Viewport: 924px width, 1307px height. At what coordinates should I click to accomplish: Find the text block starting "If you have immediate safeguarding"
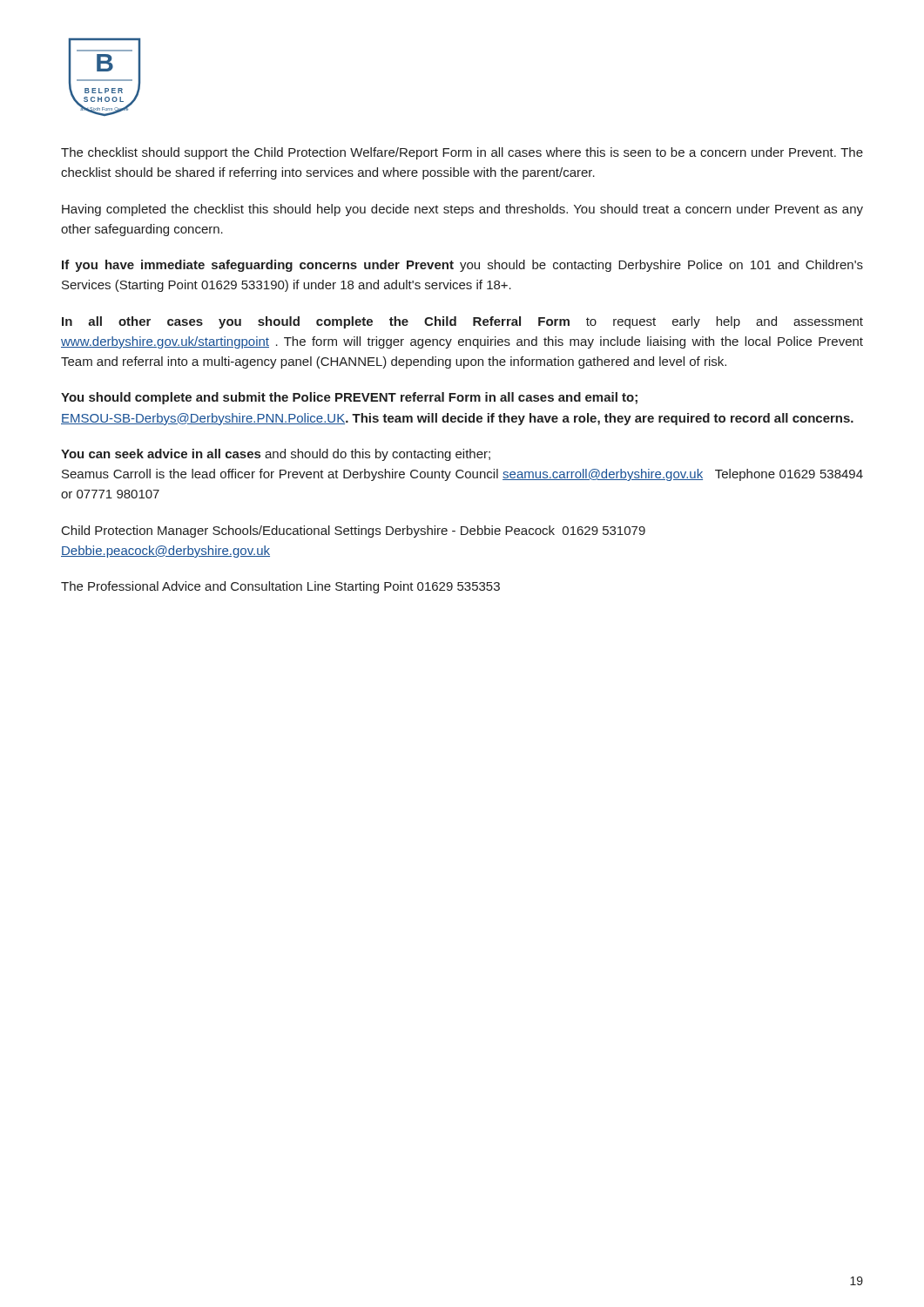pyautogui.click(x=462, y=275)
